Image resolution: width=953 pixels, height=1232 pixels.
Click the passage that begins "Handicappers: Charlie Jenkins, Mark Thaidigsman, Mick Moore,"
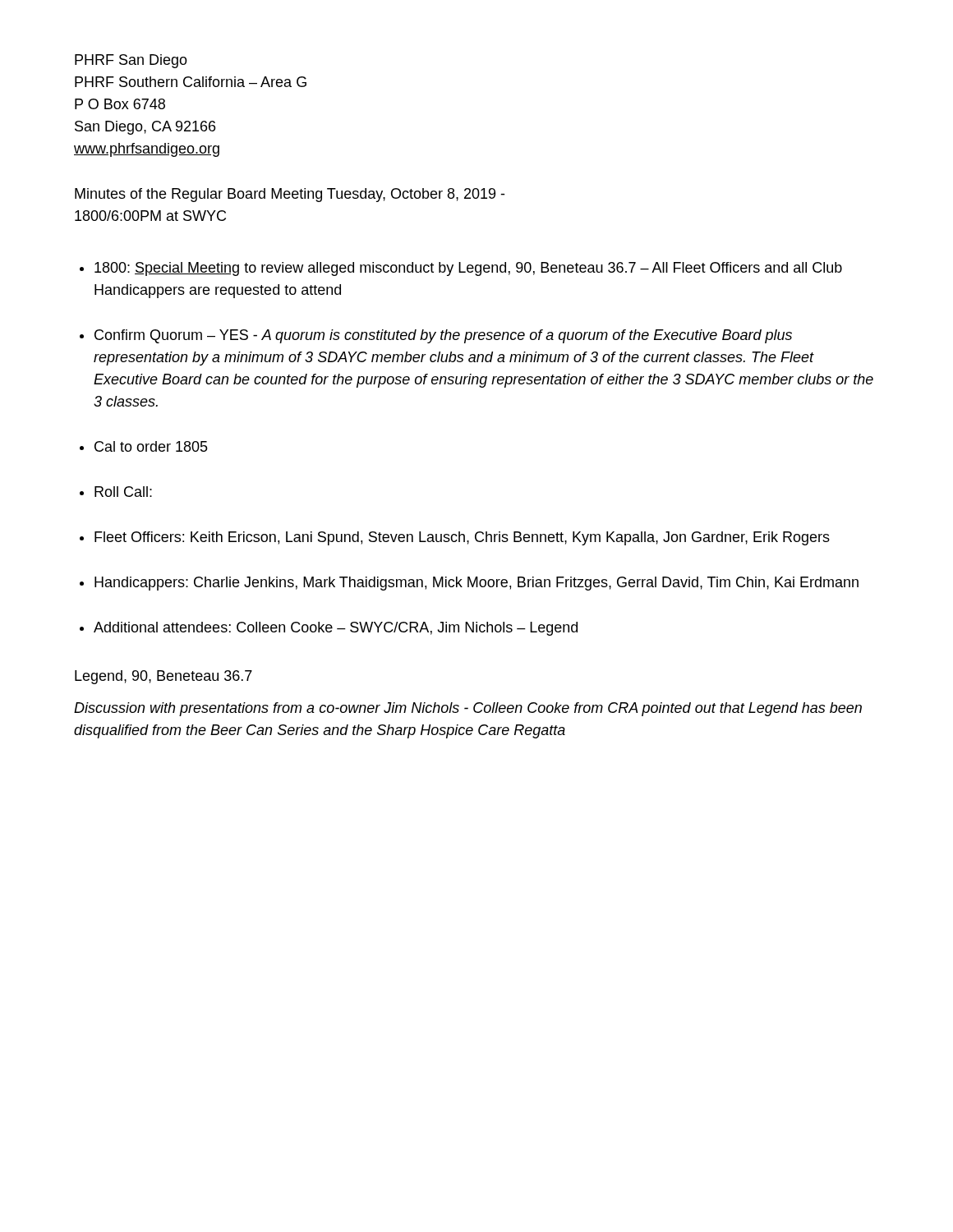476,582
